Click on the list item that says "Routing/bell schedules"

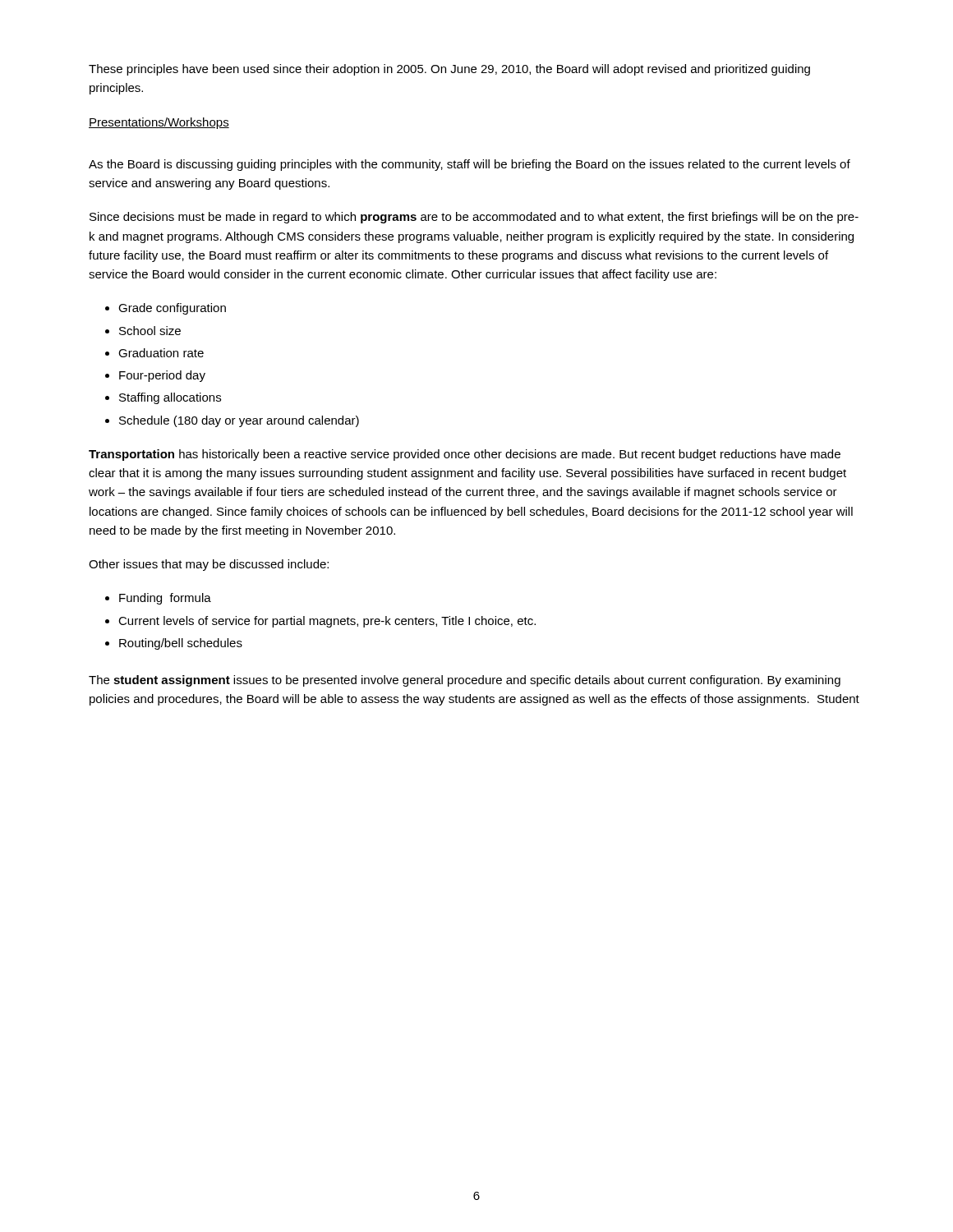click(x=180, y=642)
